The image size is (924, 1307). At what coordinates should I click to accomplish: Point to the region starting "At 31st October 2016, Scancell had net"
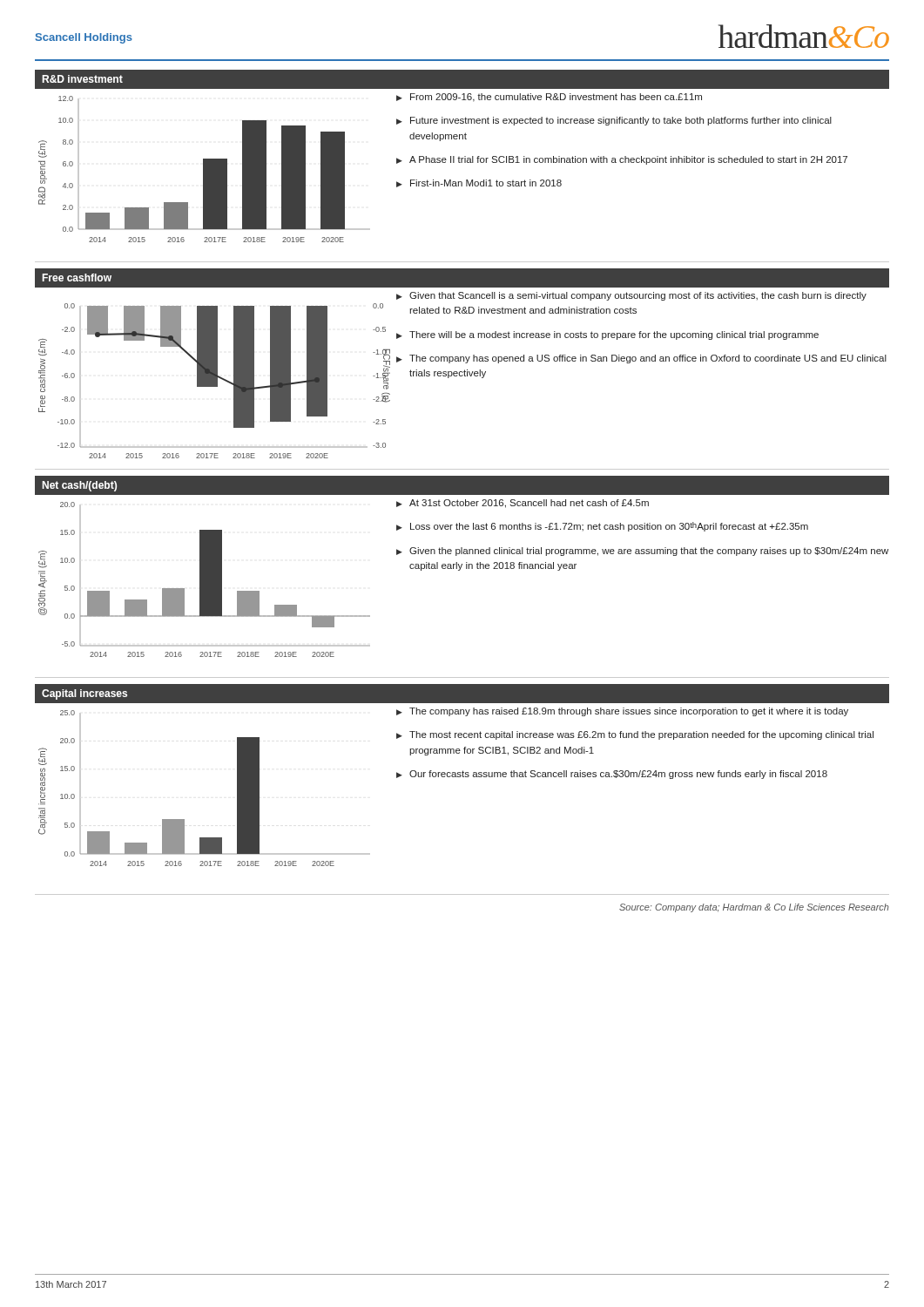[529, 503]
